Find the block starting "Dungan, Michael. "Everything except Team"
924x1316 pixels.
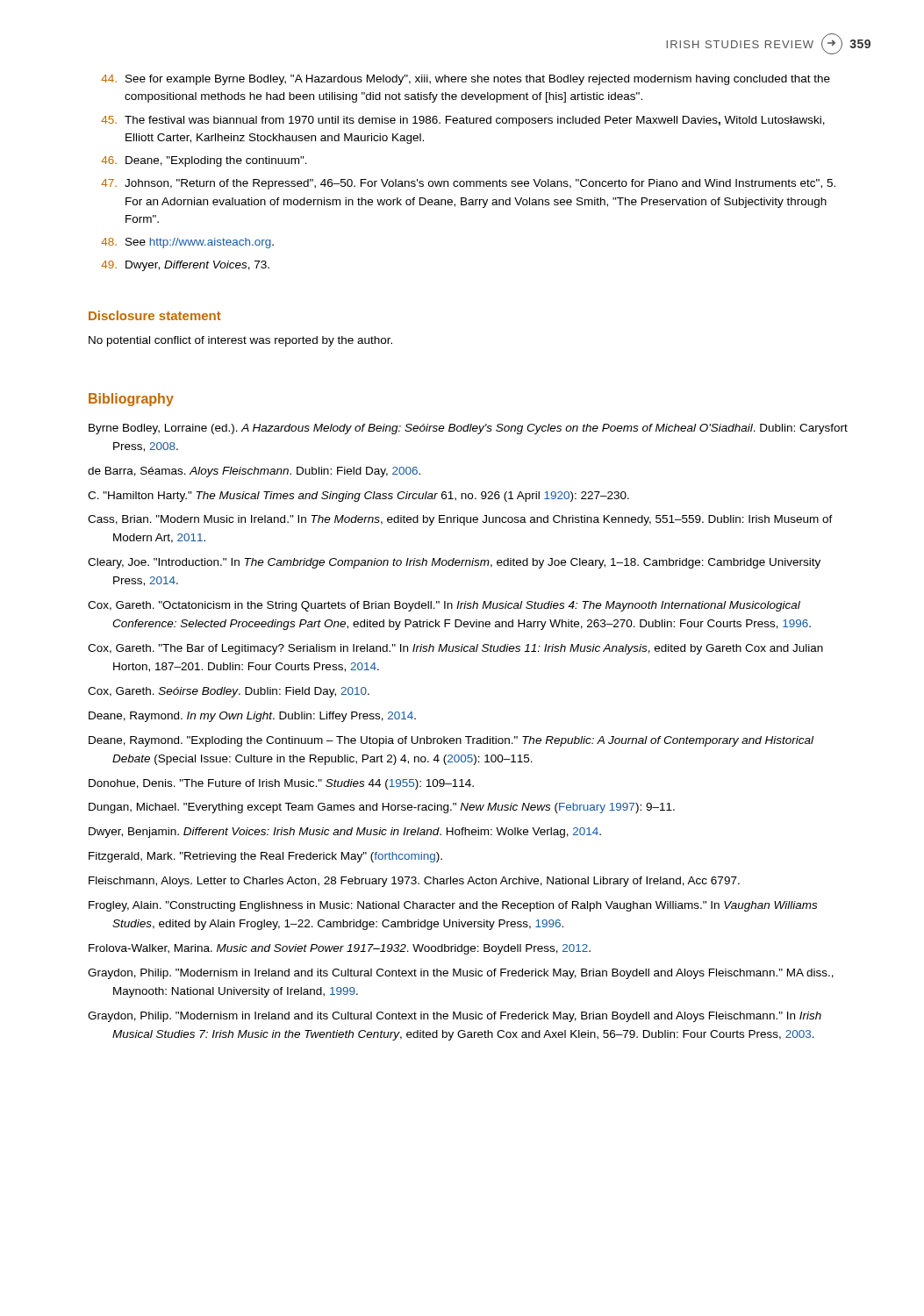click(x=382, y=807)
